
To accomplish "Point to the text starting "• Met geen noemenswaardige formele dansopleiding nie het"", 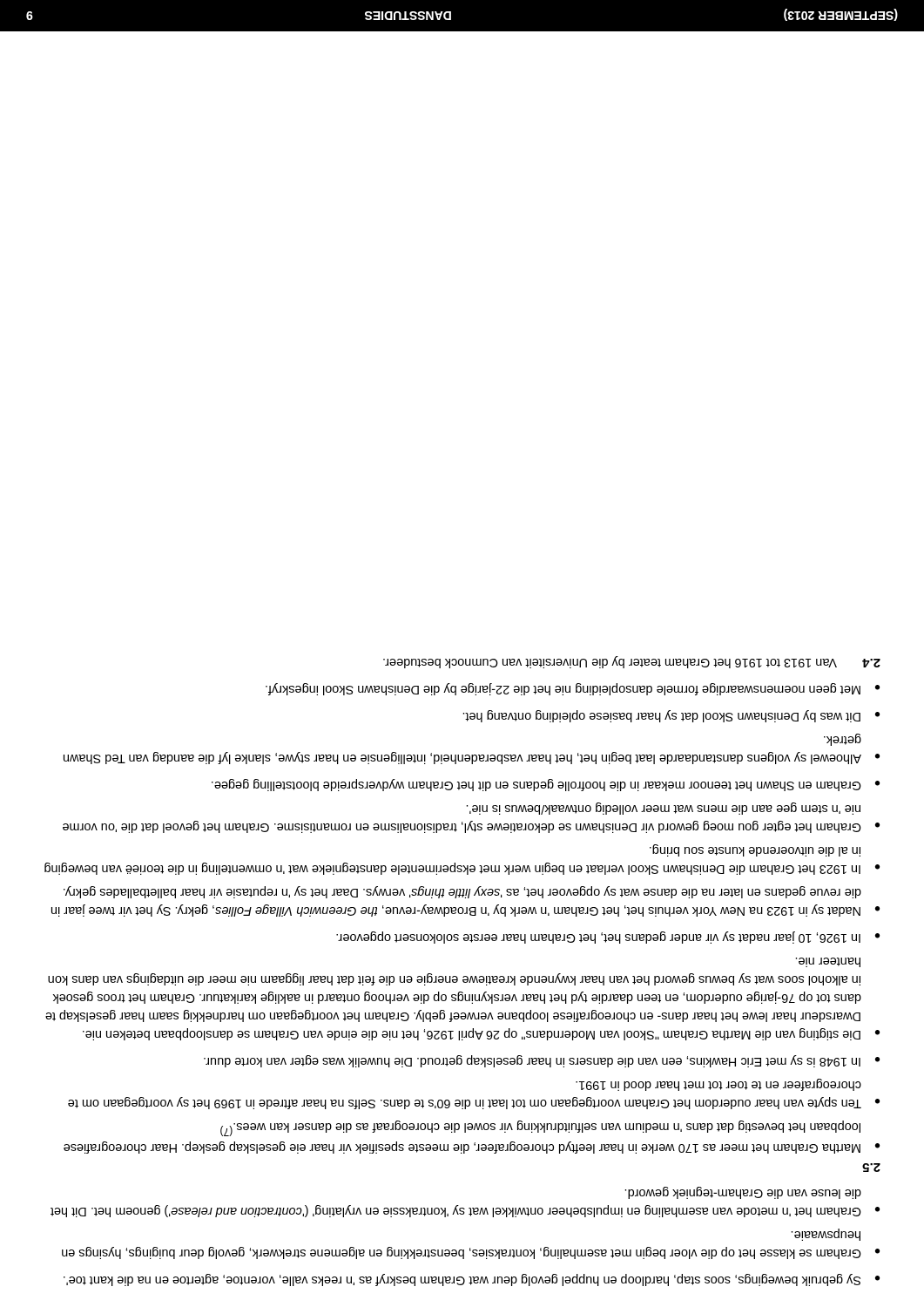I will [462, 688].
